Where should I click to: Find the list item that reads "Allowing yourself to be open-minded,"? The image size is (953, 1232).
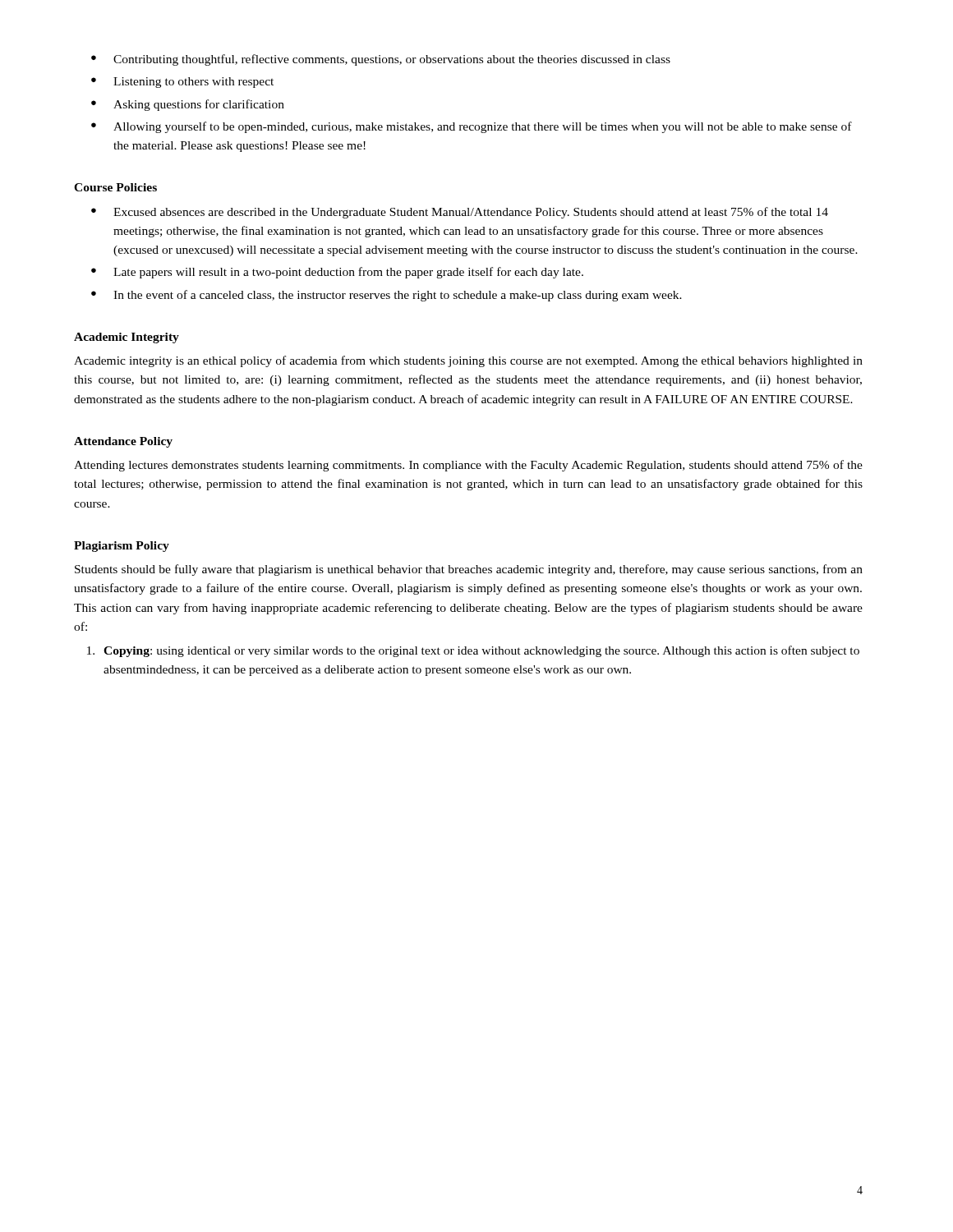coord(476,136)
